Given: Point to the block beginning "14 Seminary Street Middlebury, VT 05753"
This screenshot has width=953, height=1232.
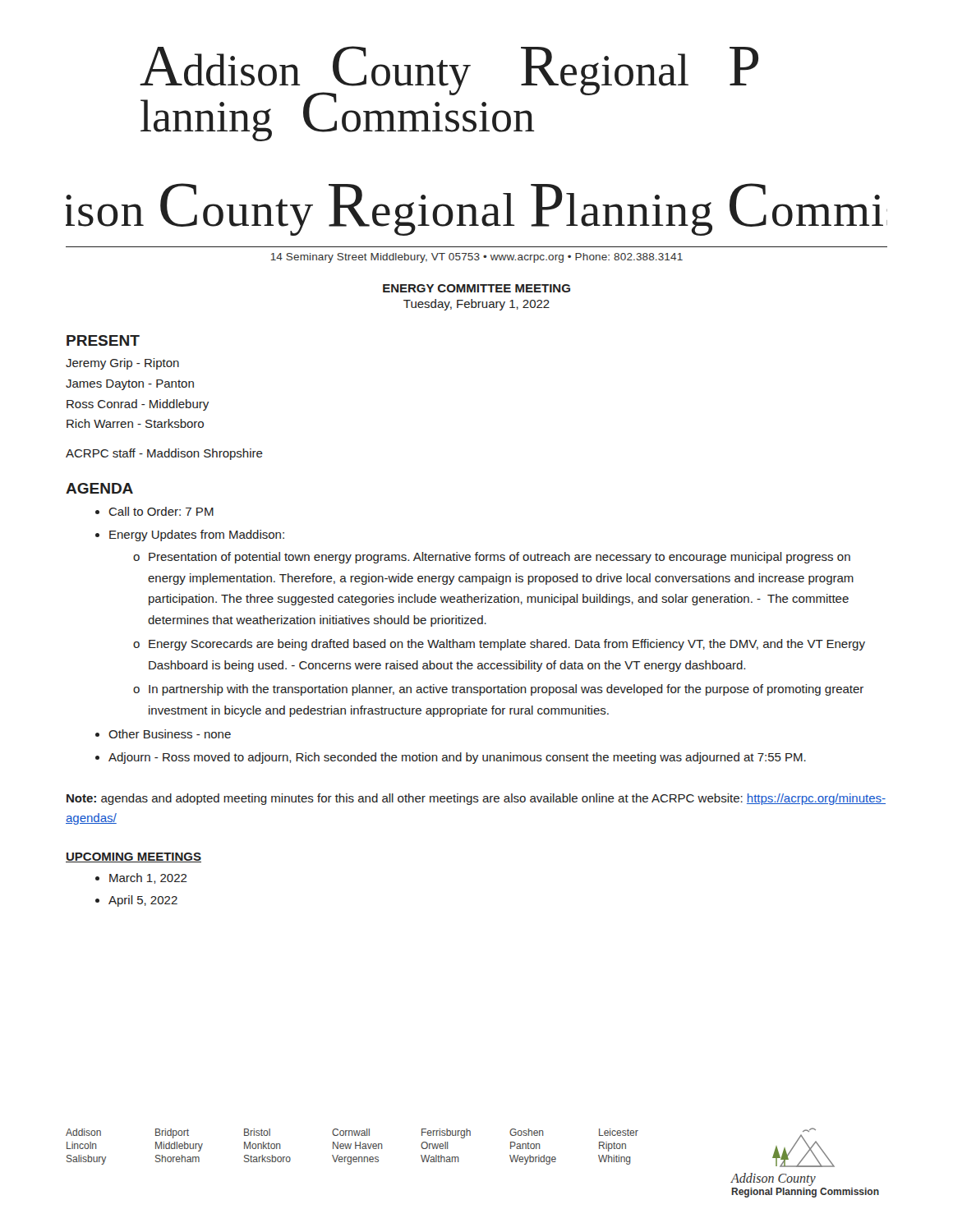Looking at the screenshot, I should [x=476, y=257].
